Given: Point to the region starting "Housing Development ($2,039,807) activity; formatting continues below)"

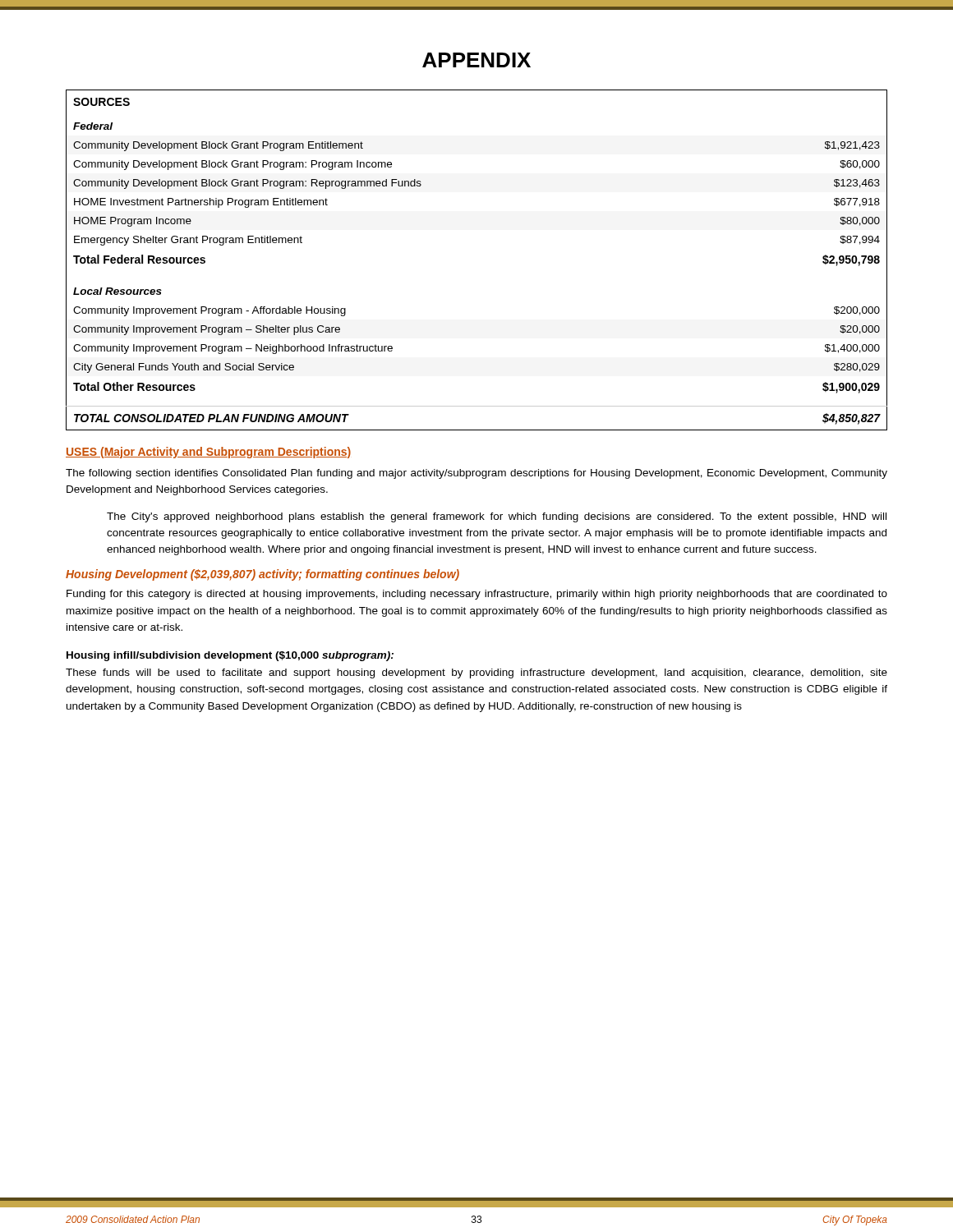Looking at the screenshot, I should point(263,574).
